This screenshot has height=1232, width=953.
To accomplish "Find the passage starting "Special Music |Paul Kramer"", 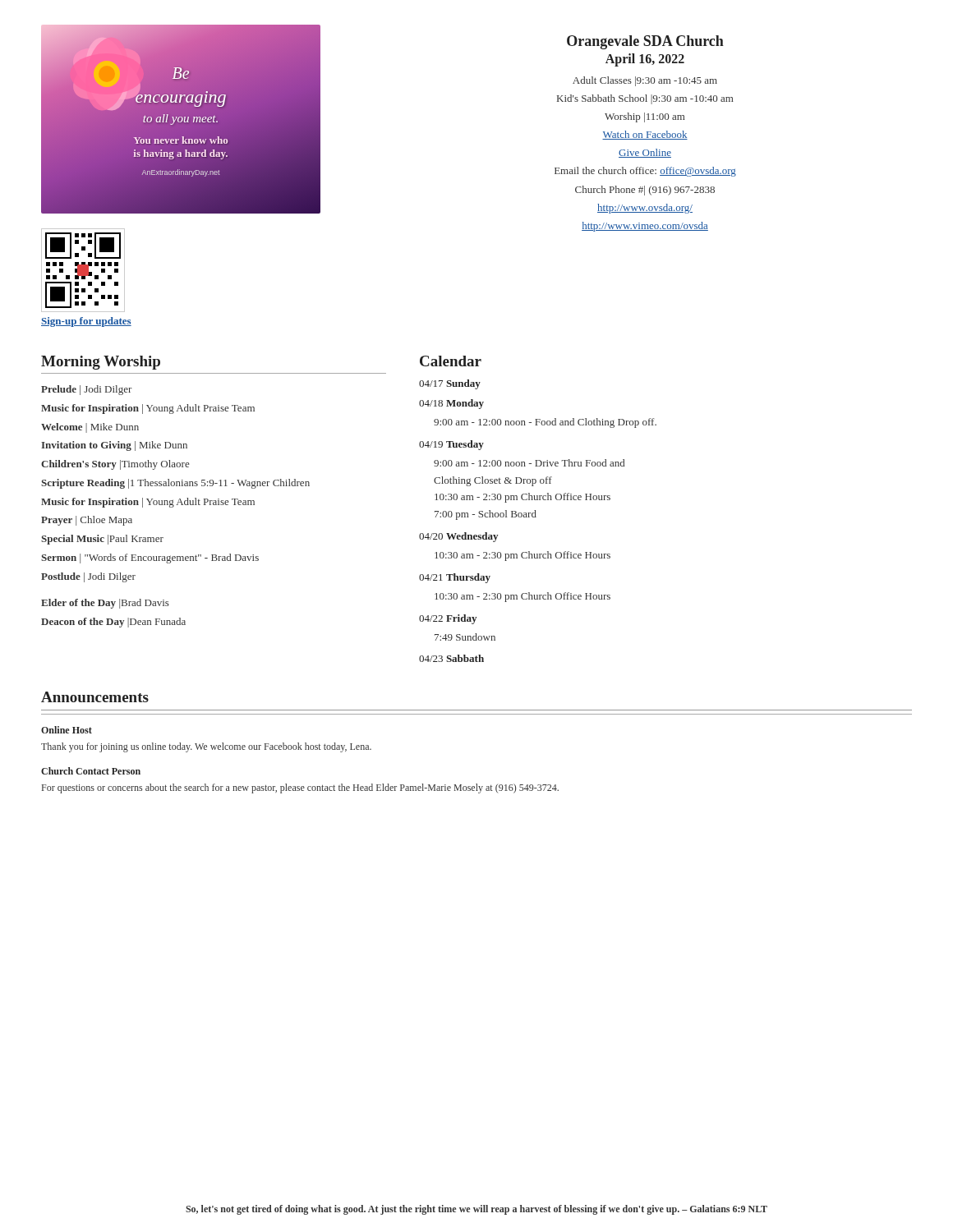I will tap(102, 538).
